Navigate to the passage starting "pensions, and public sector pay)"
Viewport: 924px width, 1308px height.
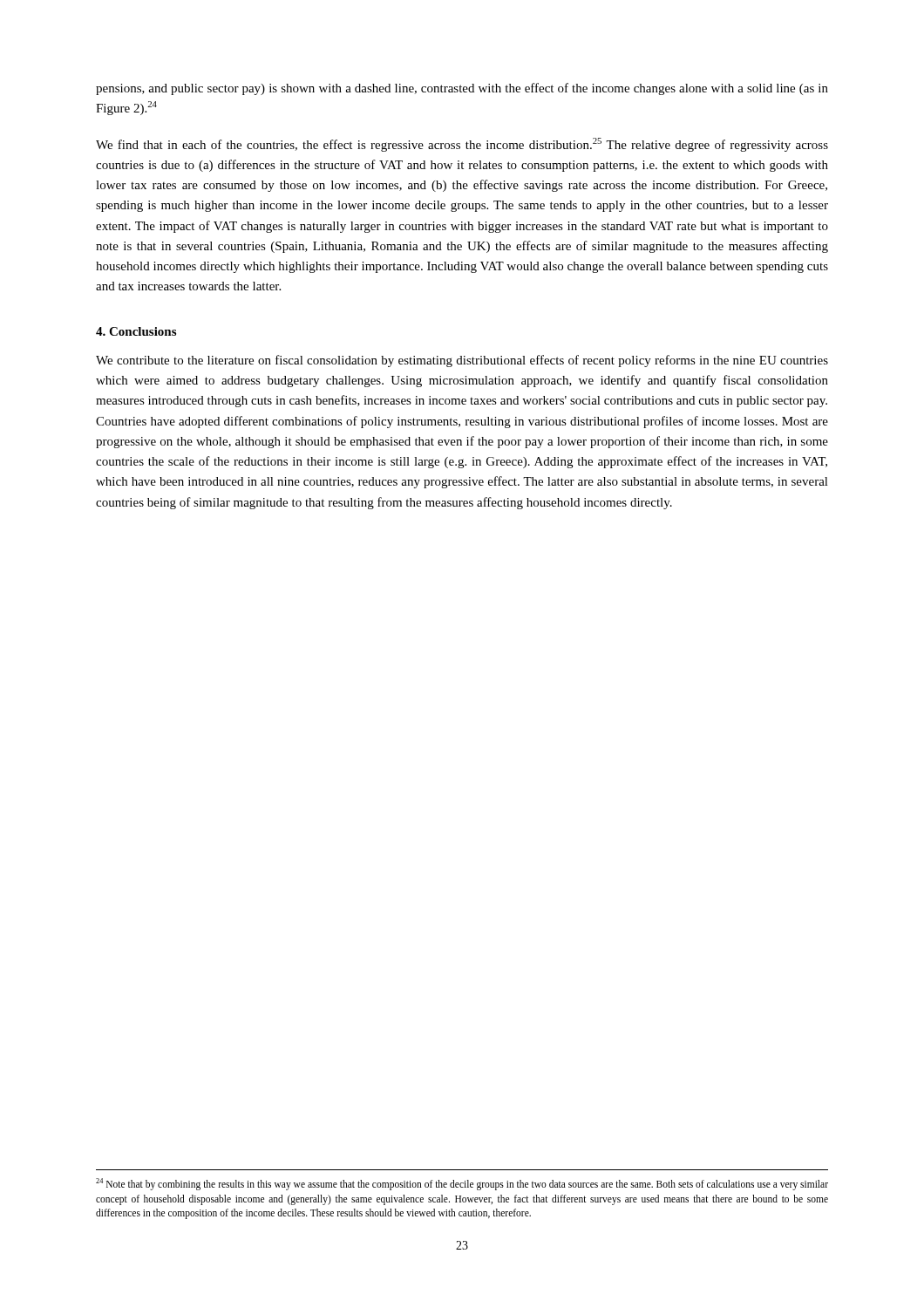(462, 98)
